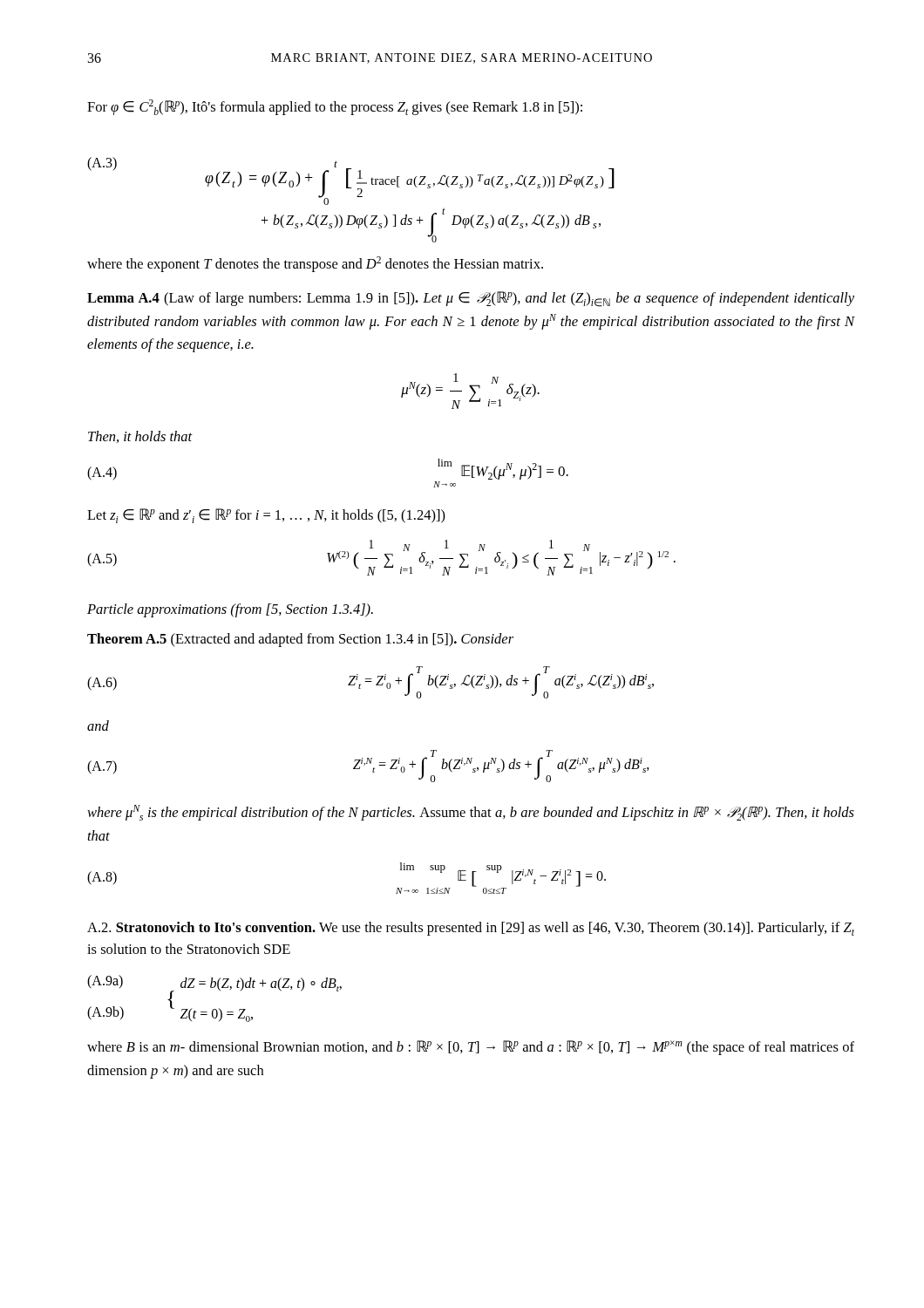Screen dimensions: 1308x924
Task: Point to the text block starting "where the exponent T denotes the"
Action: pos(316,263)
